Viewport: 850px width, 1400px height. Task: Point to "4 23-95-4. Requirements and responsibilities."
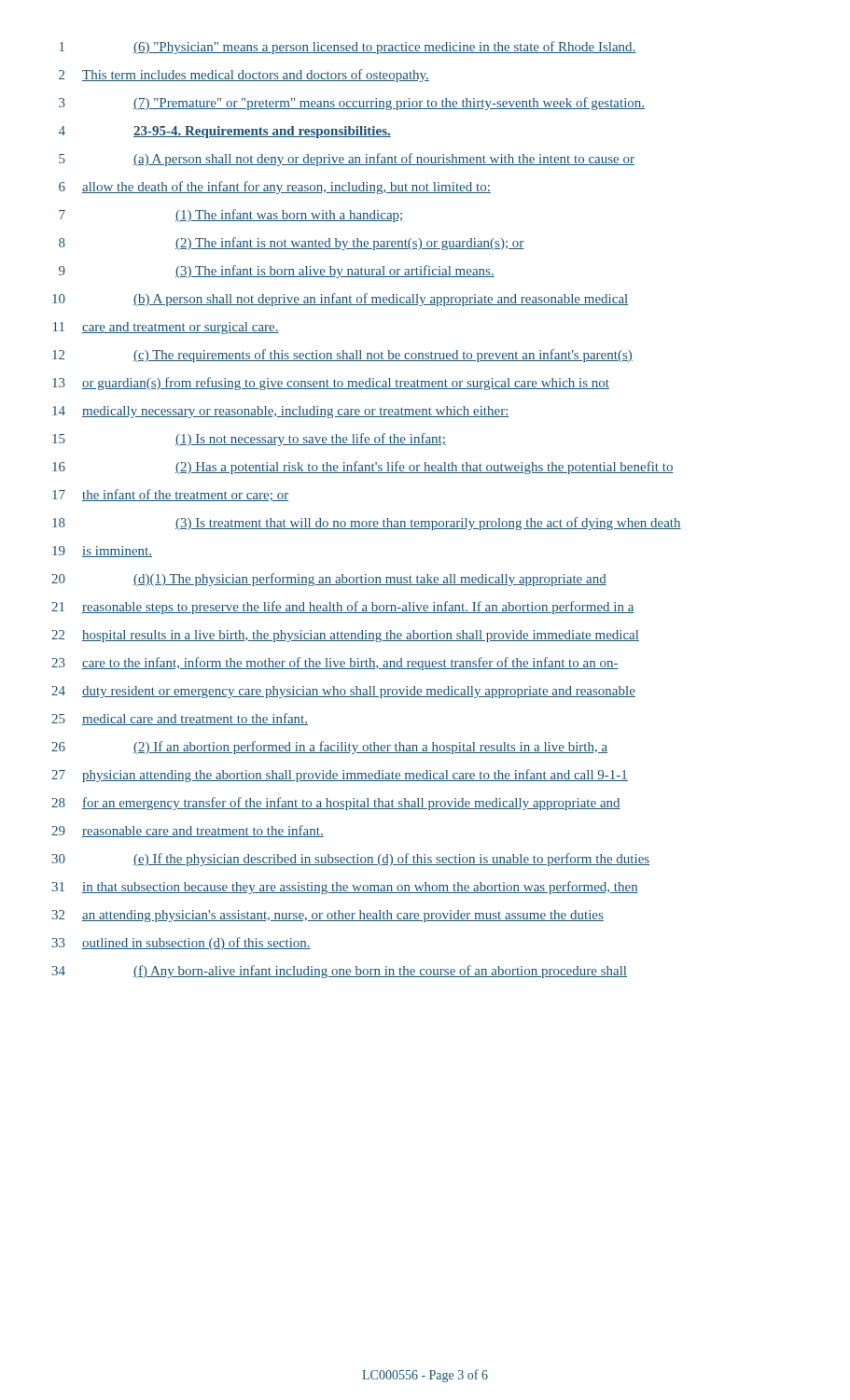tap(225, 132)
